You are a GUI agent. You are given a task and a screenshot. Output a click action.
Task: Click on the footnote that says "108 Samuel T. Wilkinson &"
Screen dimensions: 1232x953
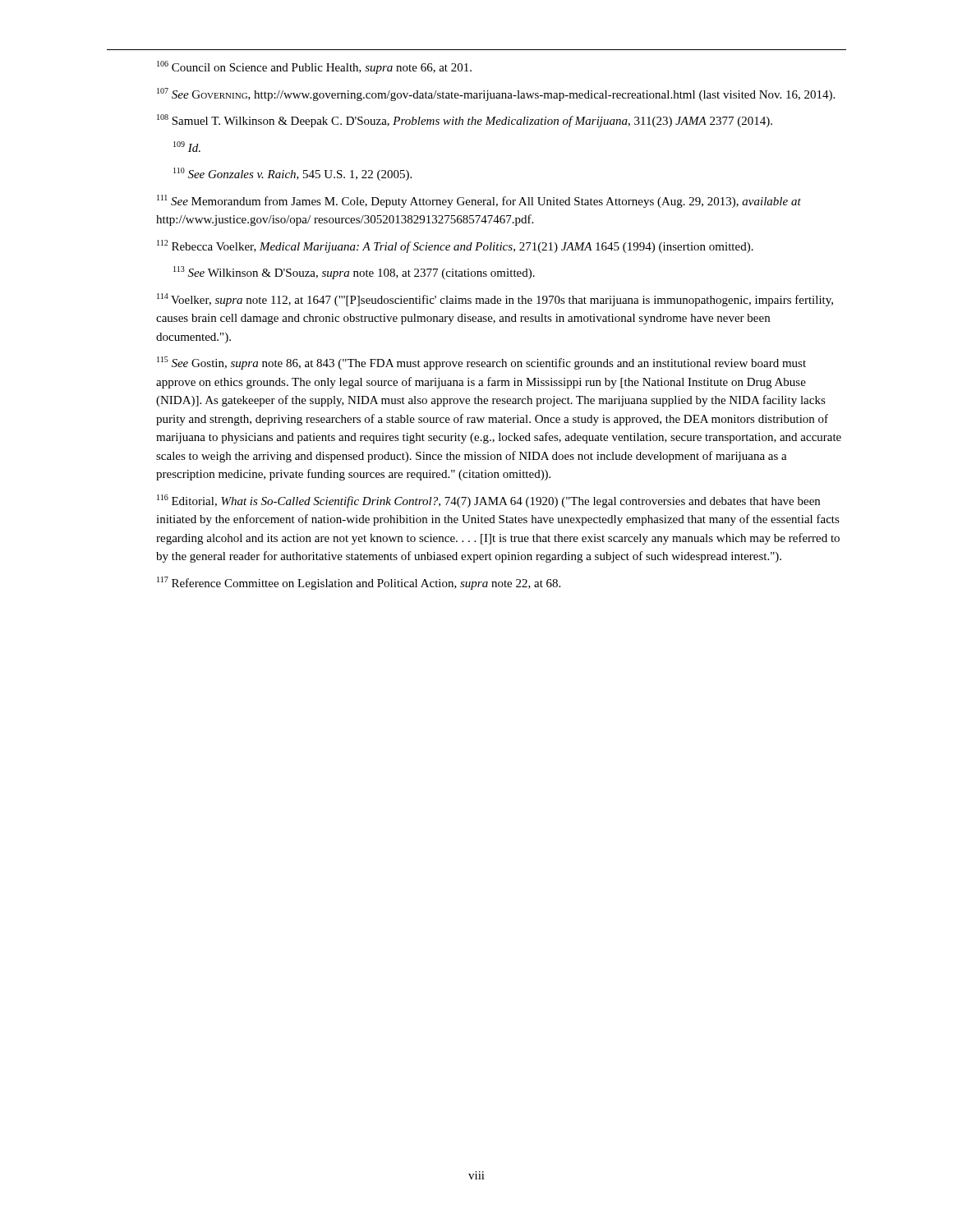[501, 121]
